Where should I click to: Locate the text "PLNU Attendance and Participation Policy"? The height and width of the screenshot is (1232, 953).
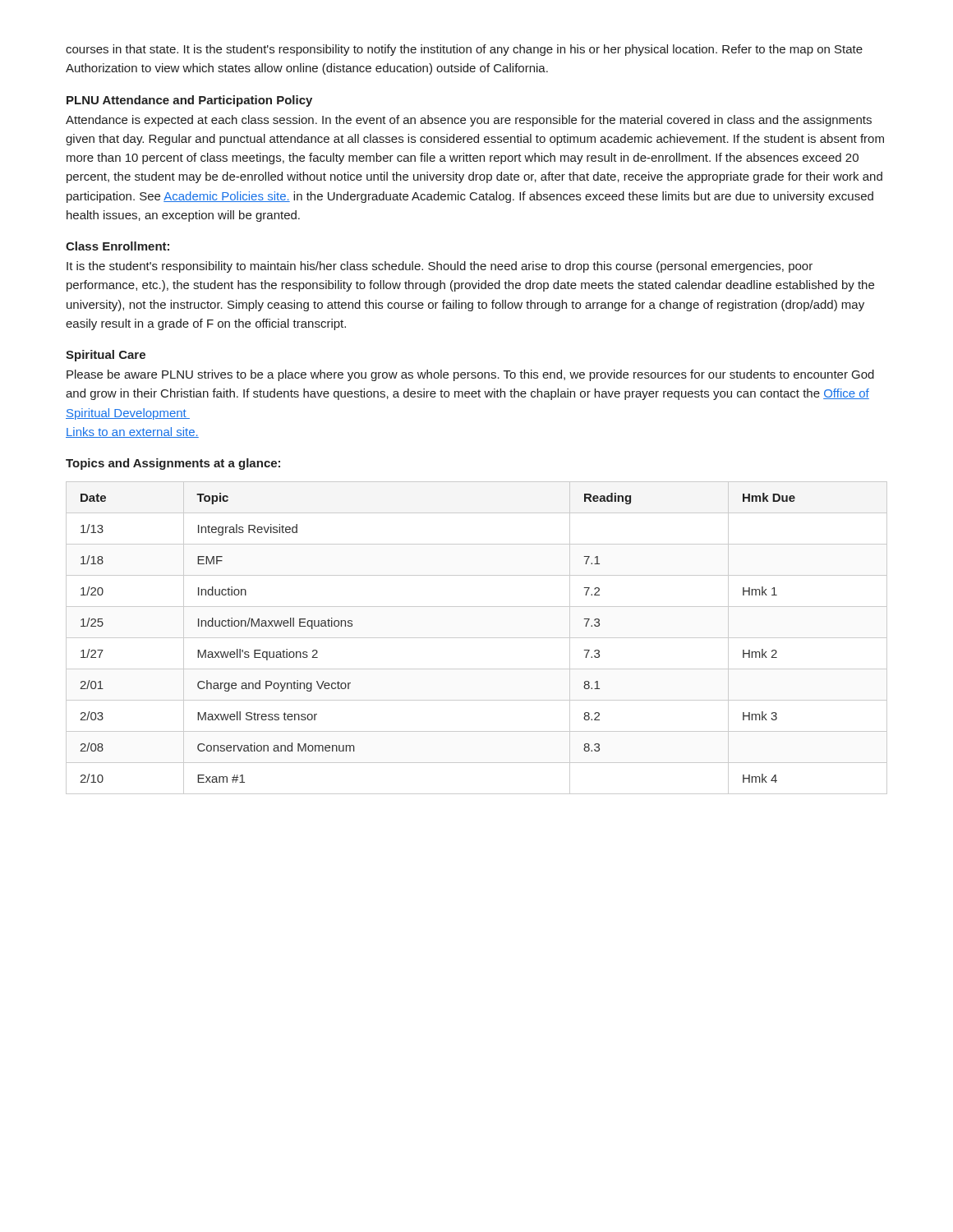(x=189, y=99)
